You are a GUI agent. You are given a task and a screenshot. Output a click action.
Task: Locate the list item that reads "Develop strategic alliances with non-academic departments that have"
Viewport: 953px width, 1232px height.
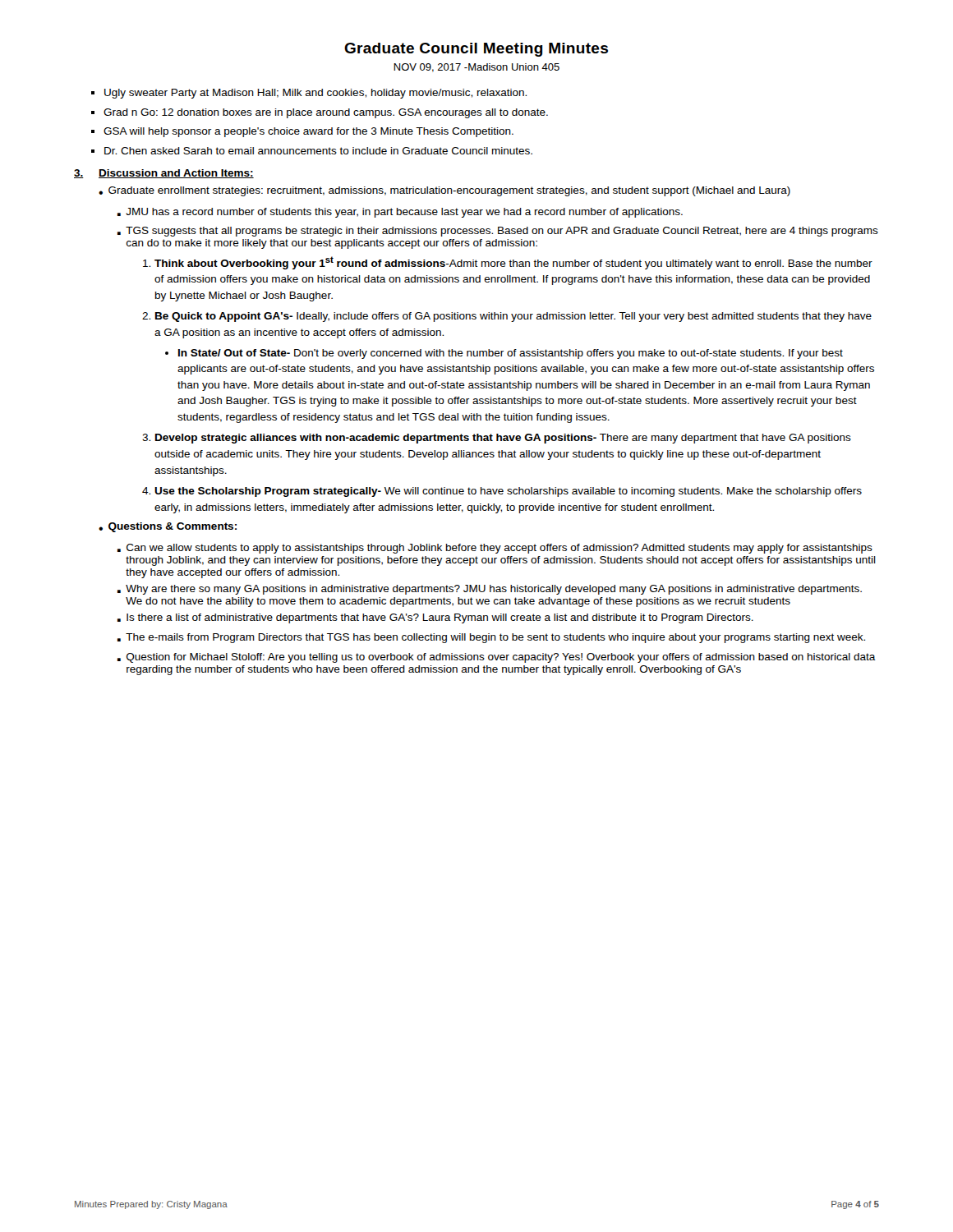503,454
